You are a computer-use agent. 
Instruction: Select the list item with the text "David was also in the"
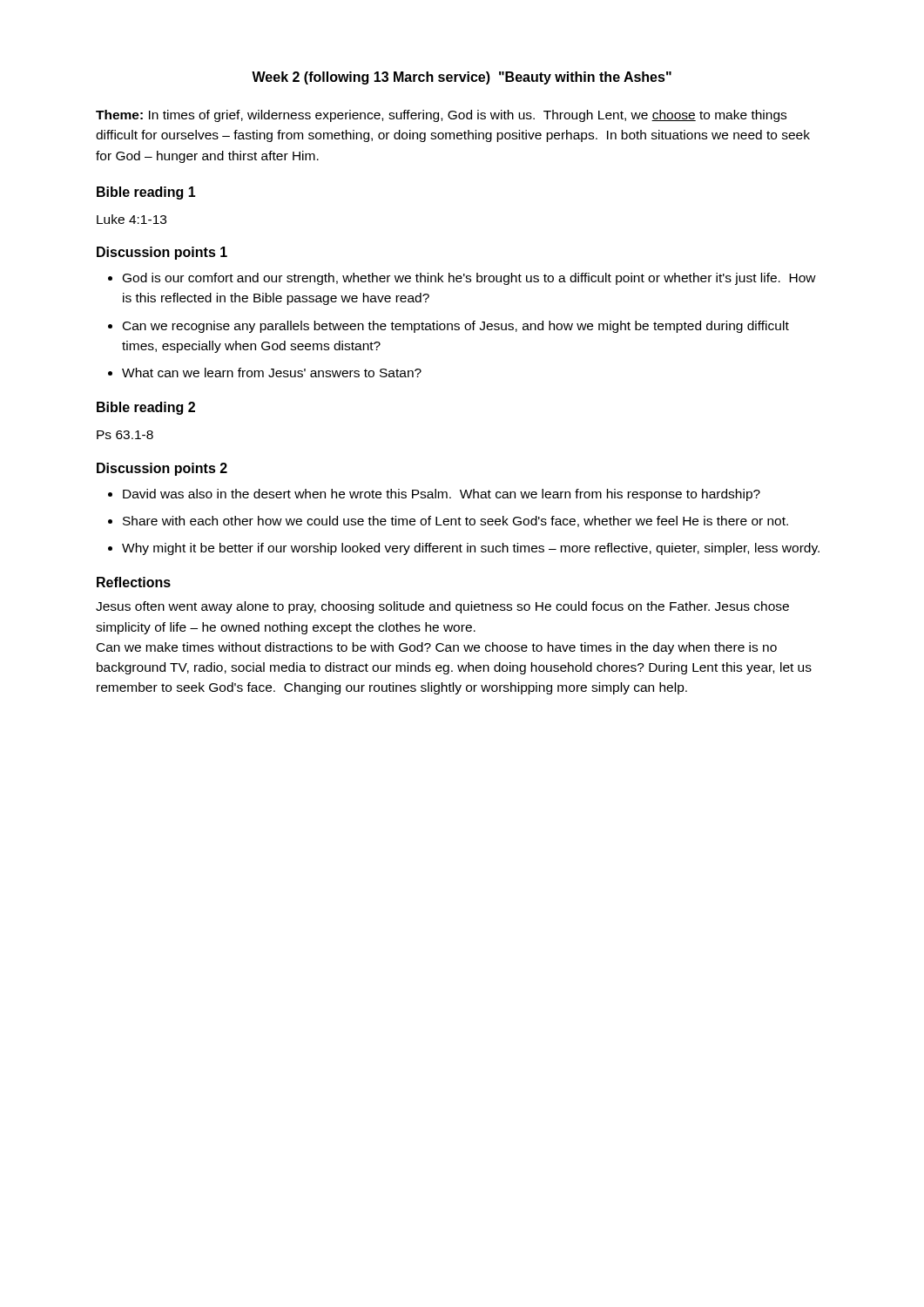pyautogui.click(x=441, y=493)
